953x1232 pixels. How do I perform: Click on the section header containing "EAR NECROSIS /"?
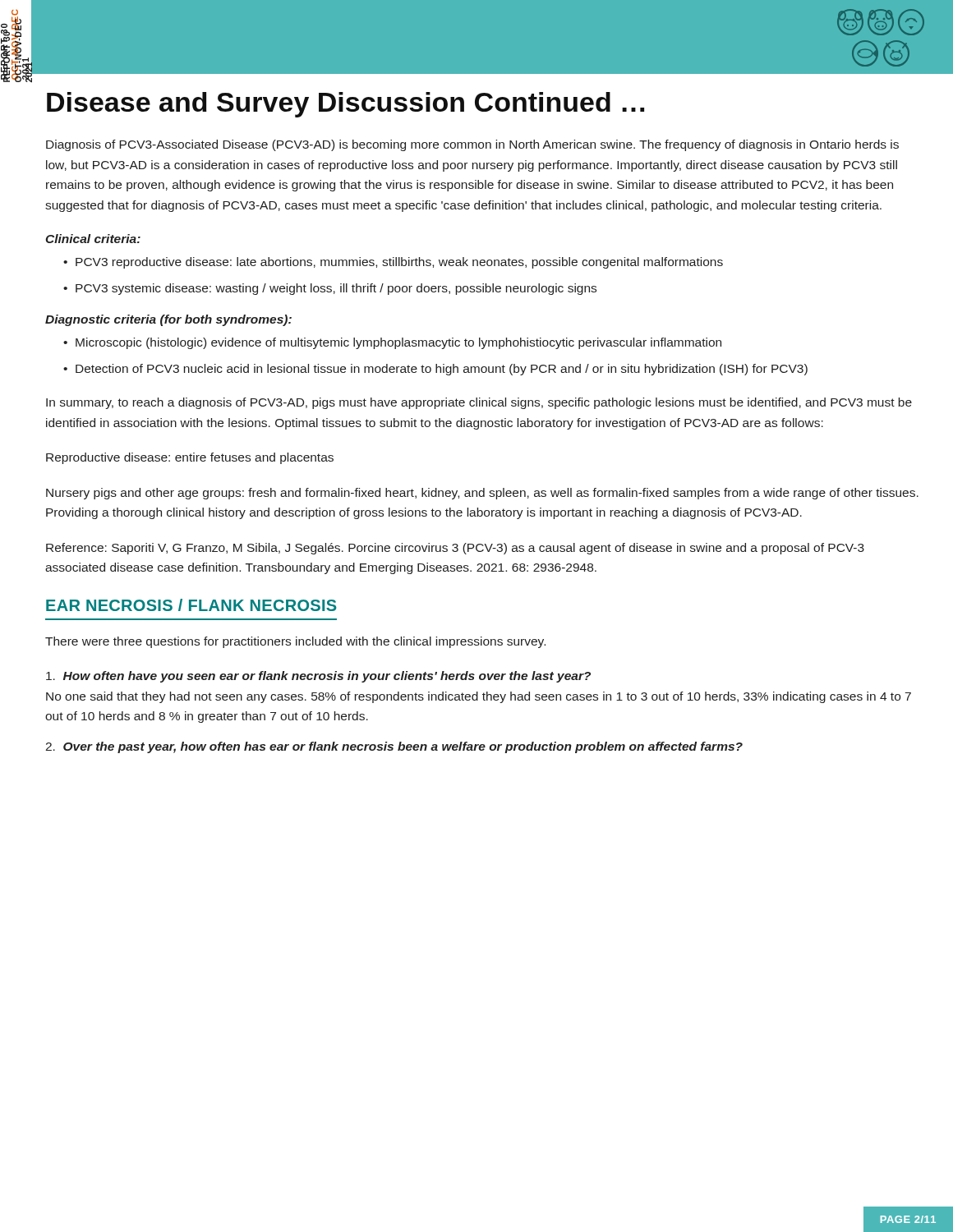tap(191, 605)
